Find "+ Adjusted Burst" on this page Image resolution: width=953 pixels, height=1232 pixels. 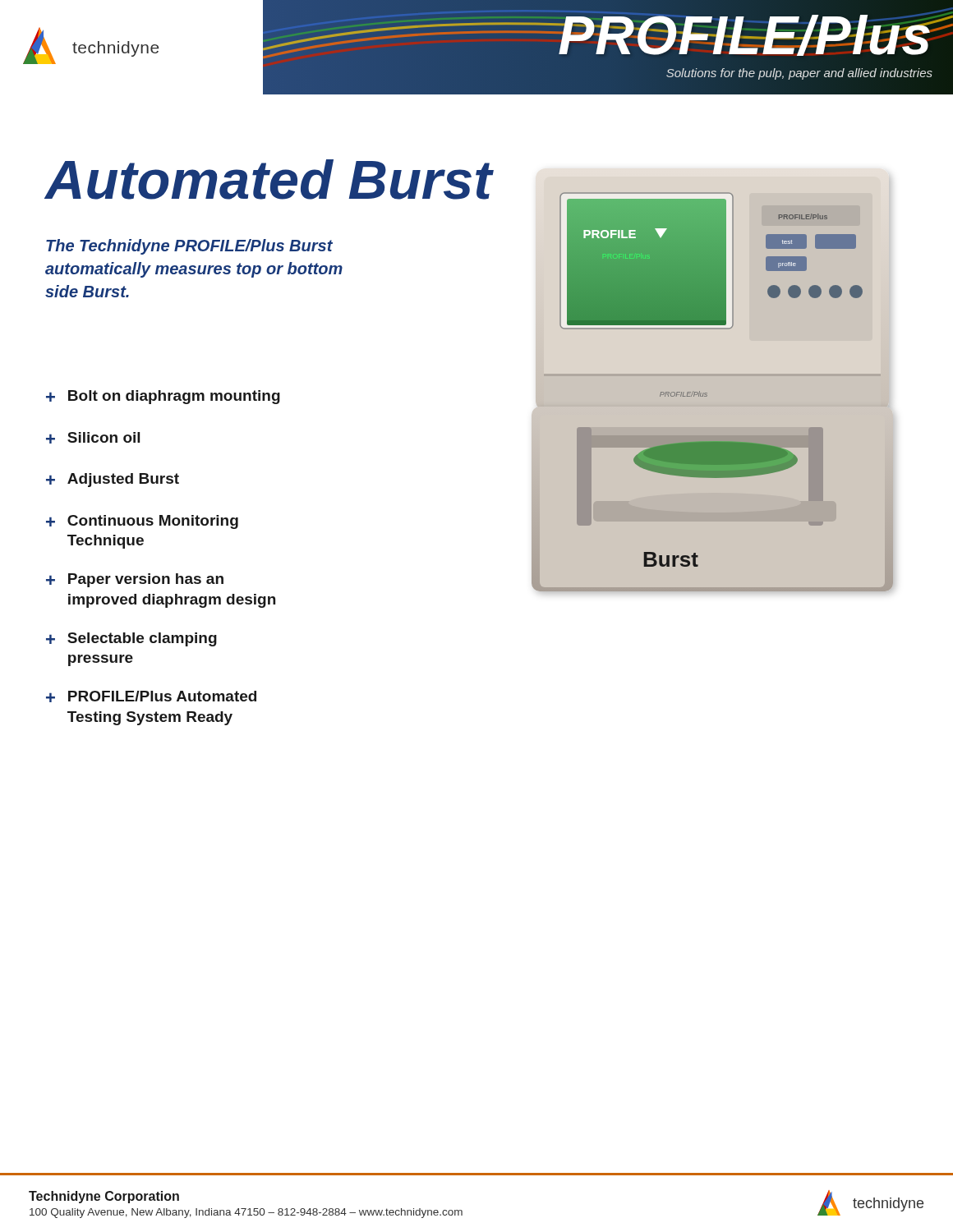pos(112,481)
